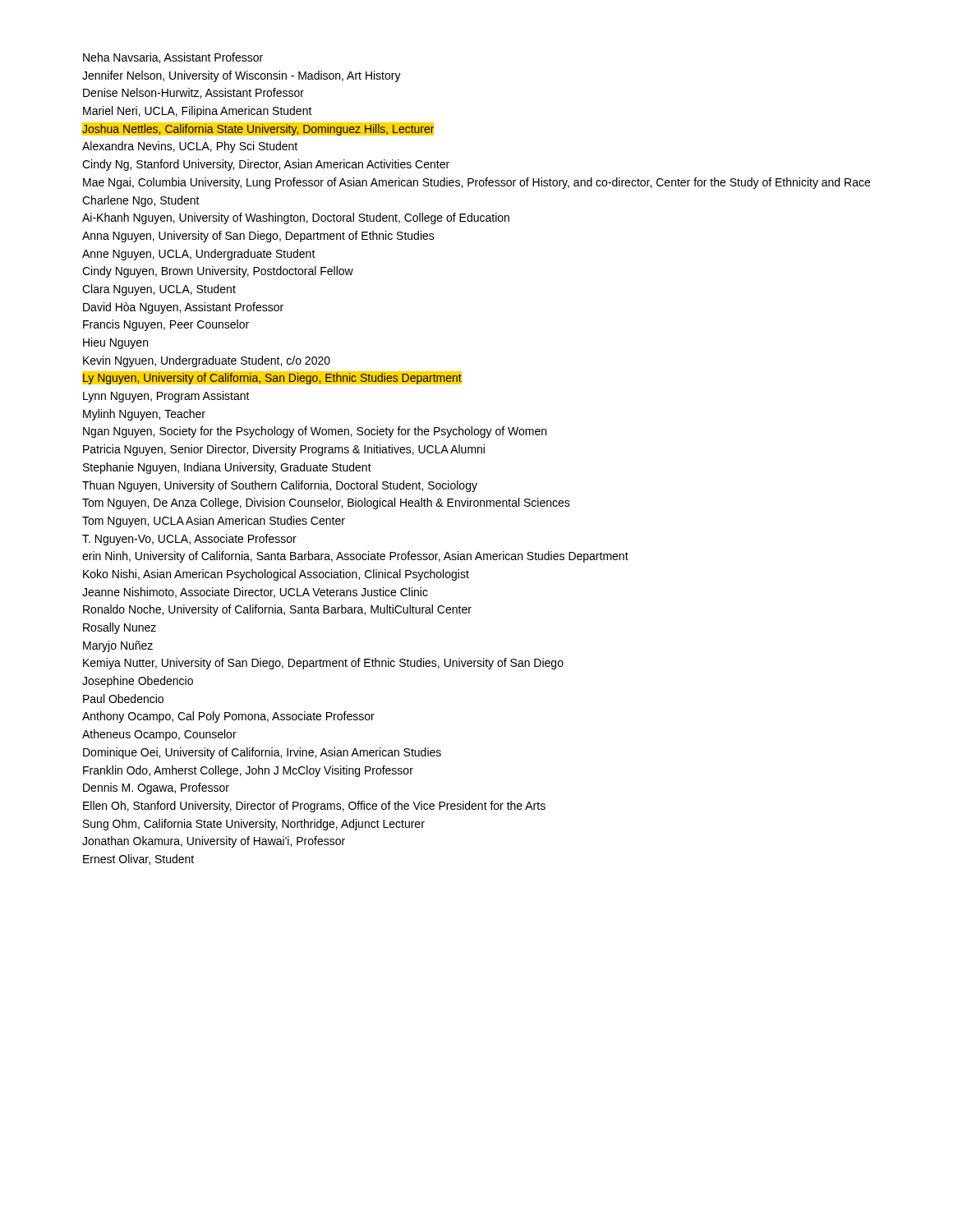Find the block on this page that starts "Mariel Neri, UCLA,"
The width and height of the screenshot is (953, 1232).
pos(197,111)
